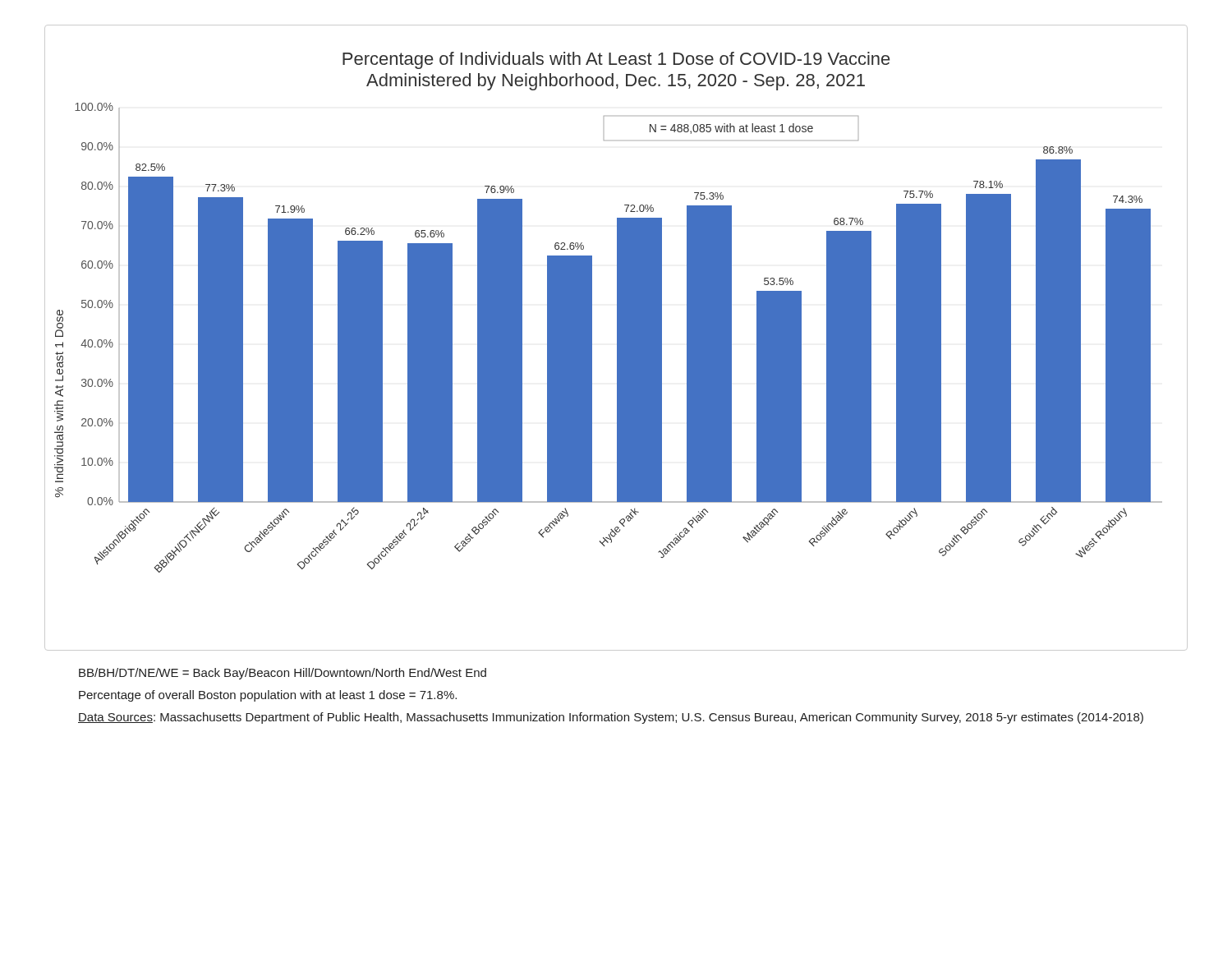Locate the footnote that says "BB/BH/DT/NE/WE = Back Bay/Beacon Hill/Downtown/North End/West End"

point(282,672)
